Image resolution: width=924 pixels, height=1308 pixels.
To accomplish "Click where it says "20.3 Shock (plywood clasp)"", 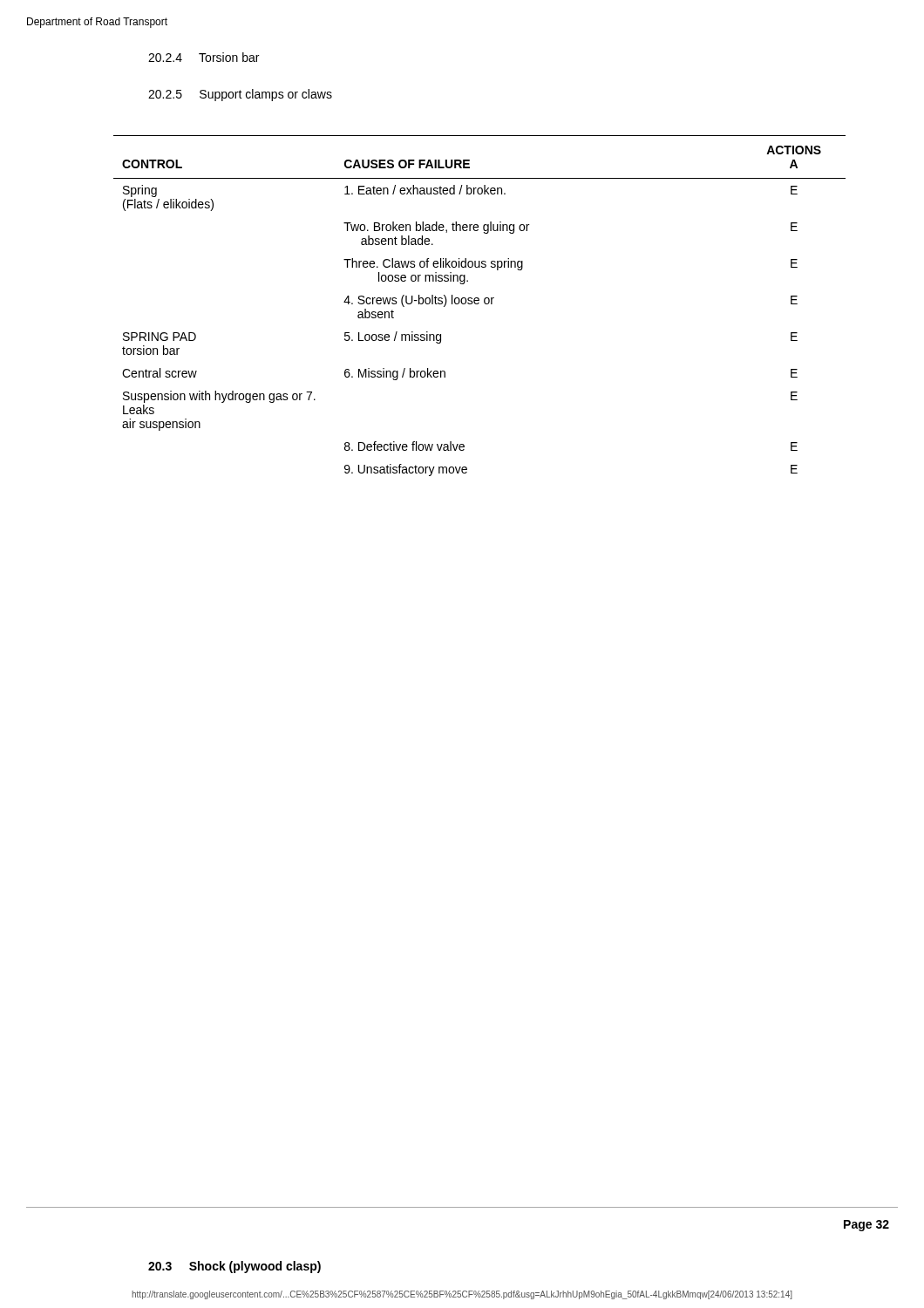I will pos(235,1266).
